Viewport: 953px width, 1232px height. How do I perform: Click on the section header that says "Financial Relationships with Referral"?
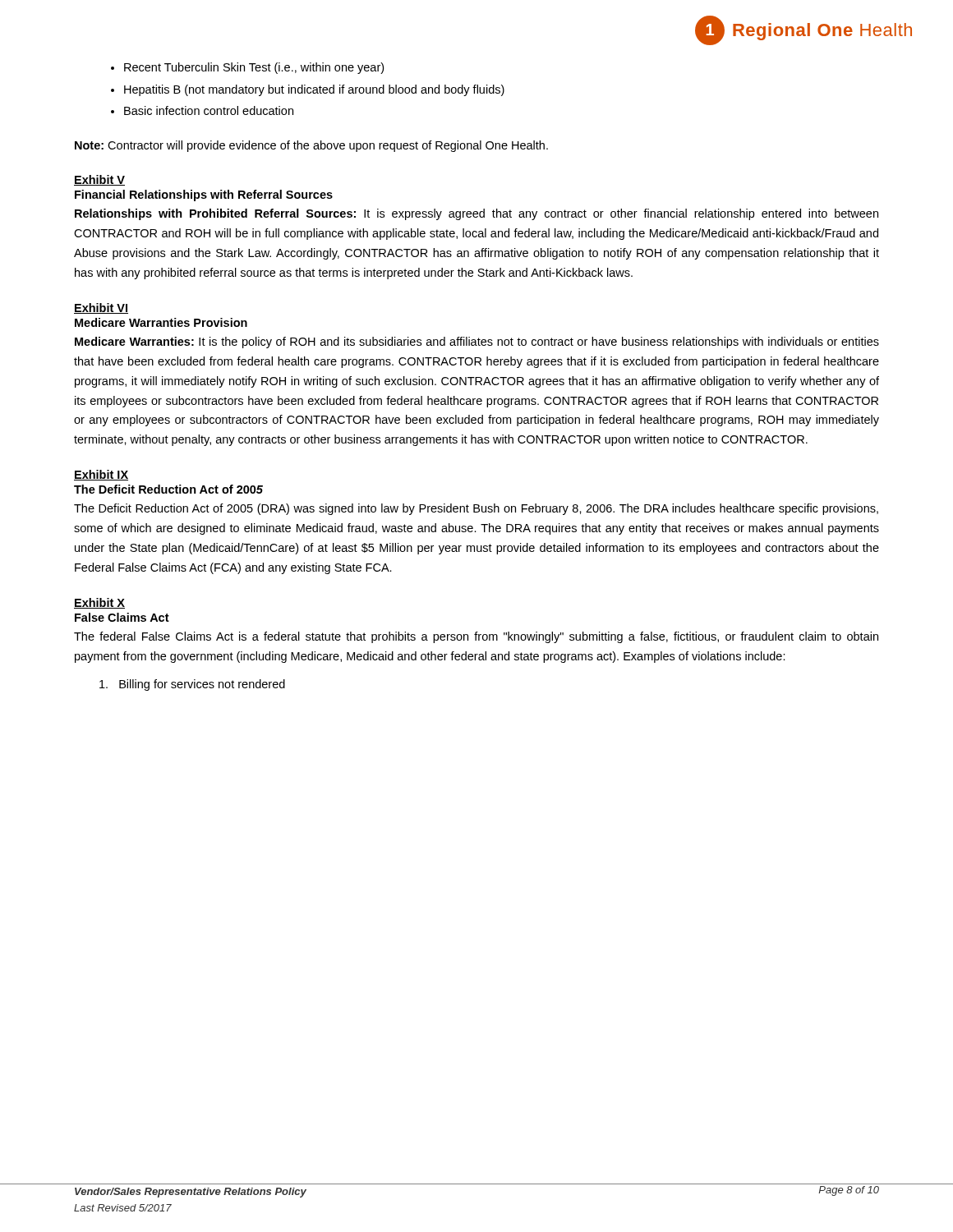coord(203,195)
